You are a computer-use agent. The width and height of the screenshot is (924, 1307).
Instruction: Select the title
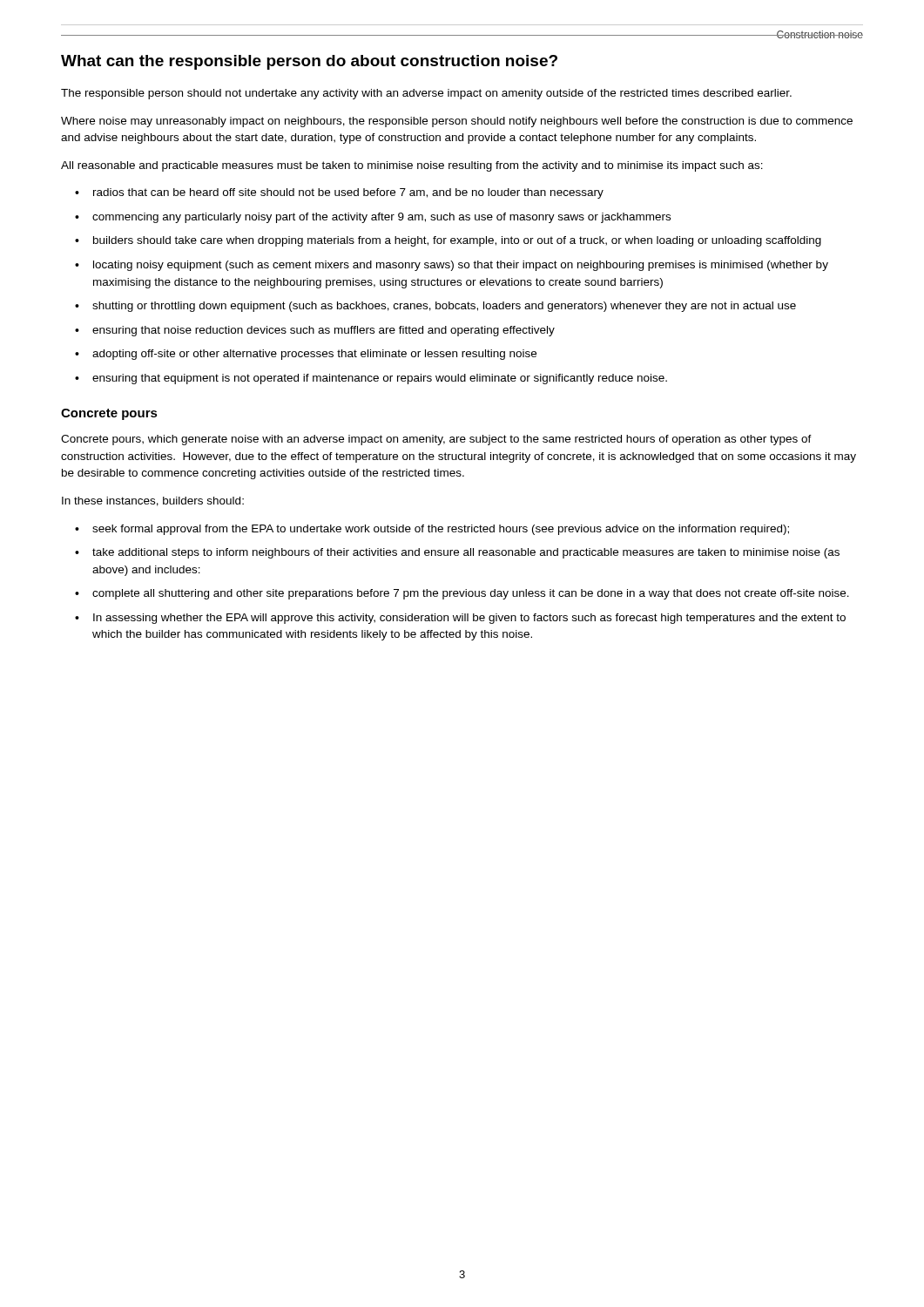[x=310, y=61]
